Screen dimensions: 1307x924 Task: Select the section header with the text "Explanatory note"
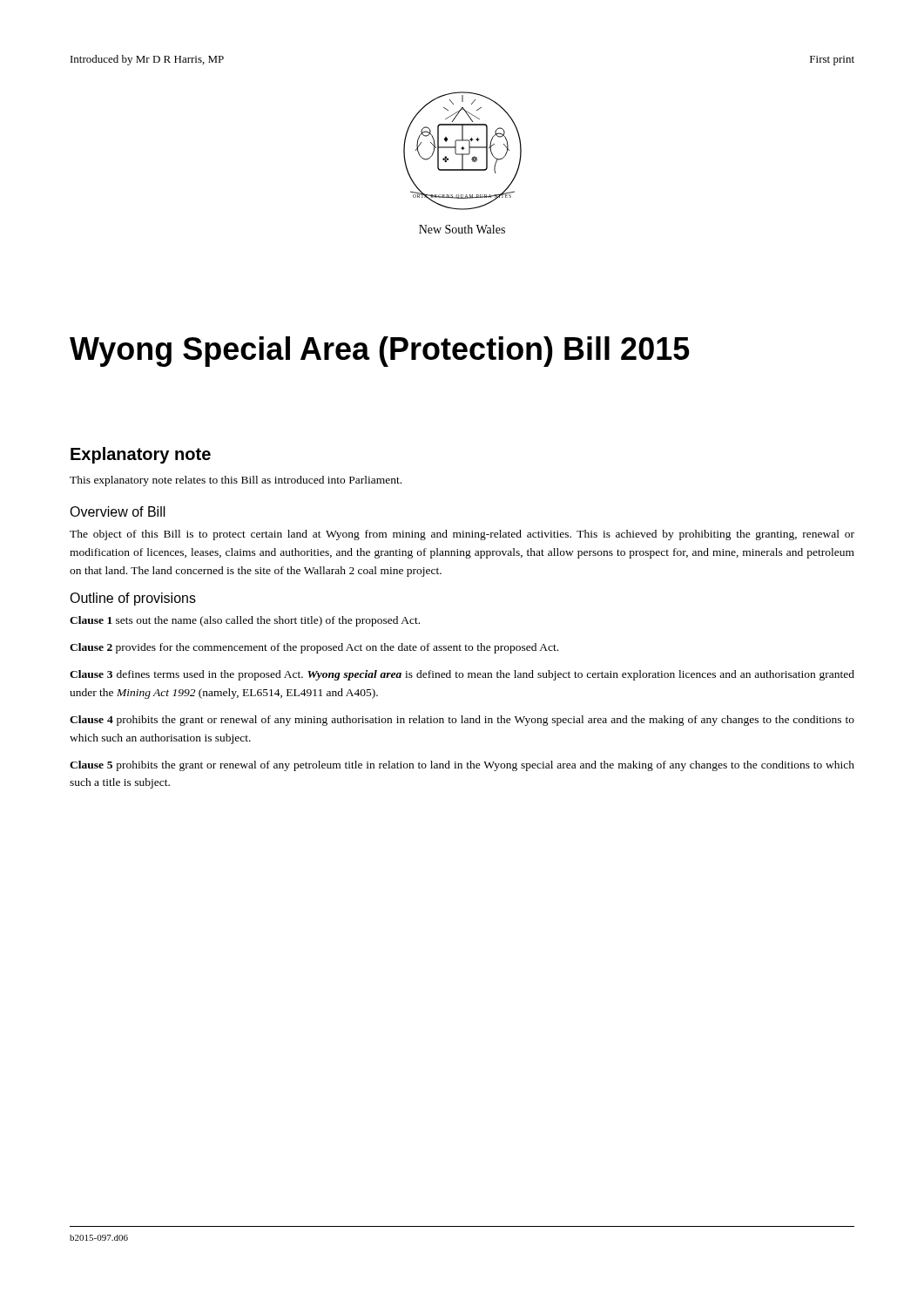[x=141, y=455]
